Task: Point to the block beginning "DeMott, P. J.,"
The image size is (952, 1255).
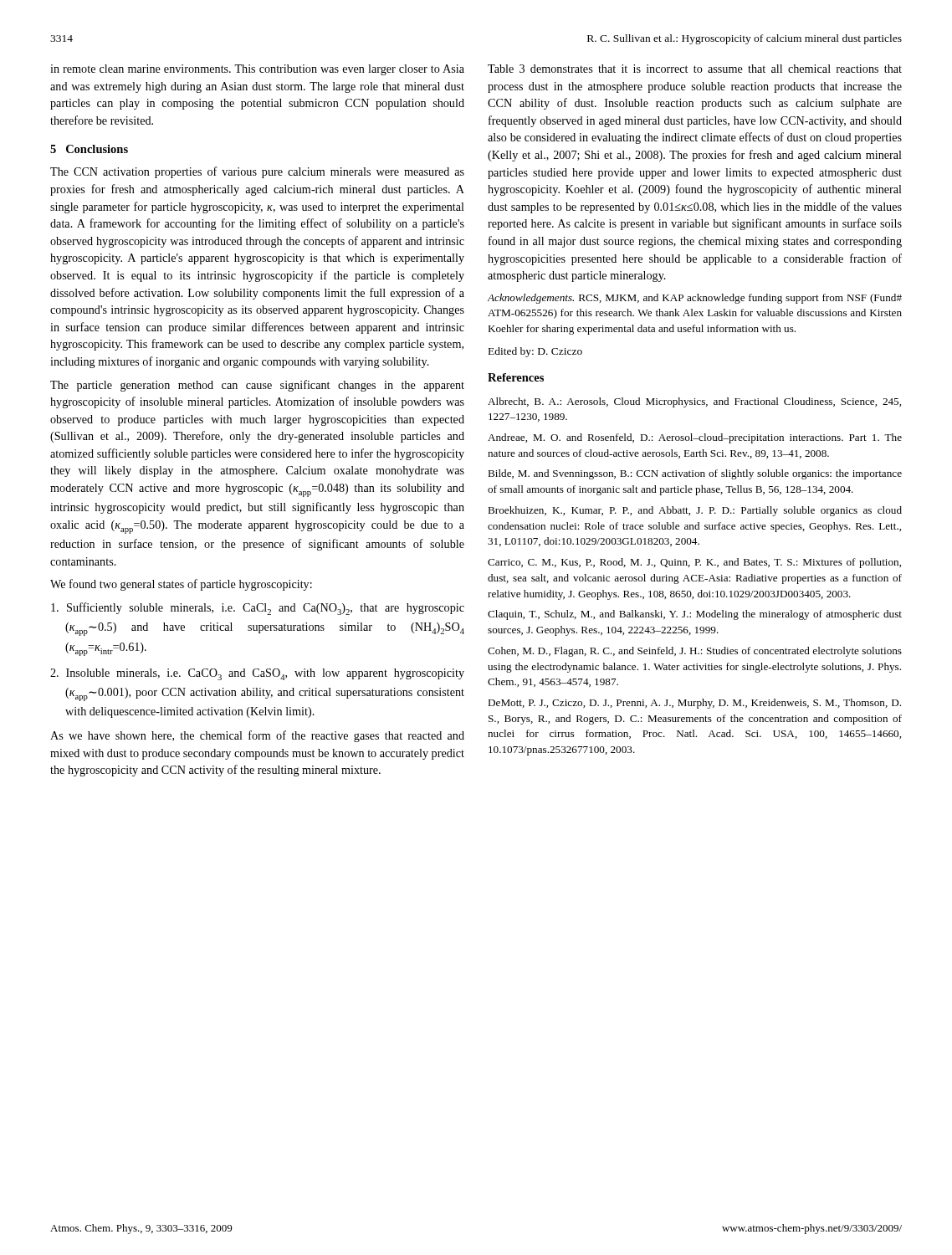Action: (x=695, y=727)
